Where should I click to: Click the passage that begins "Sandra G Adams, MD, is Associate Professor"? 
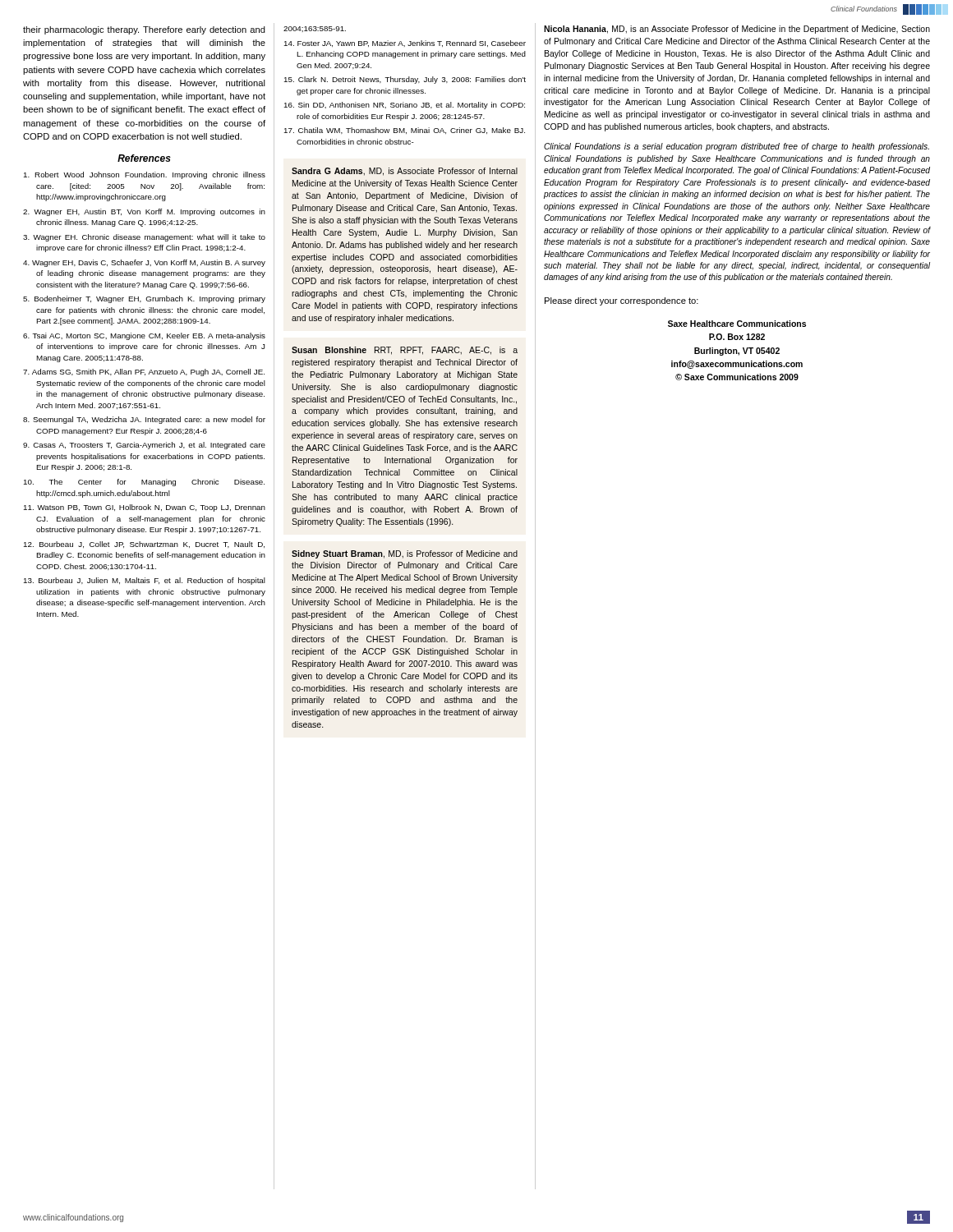click(x=405, y=244)
